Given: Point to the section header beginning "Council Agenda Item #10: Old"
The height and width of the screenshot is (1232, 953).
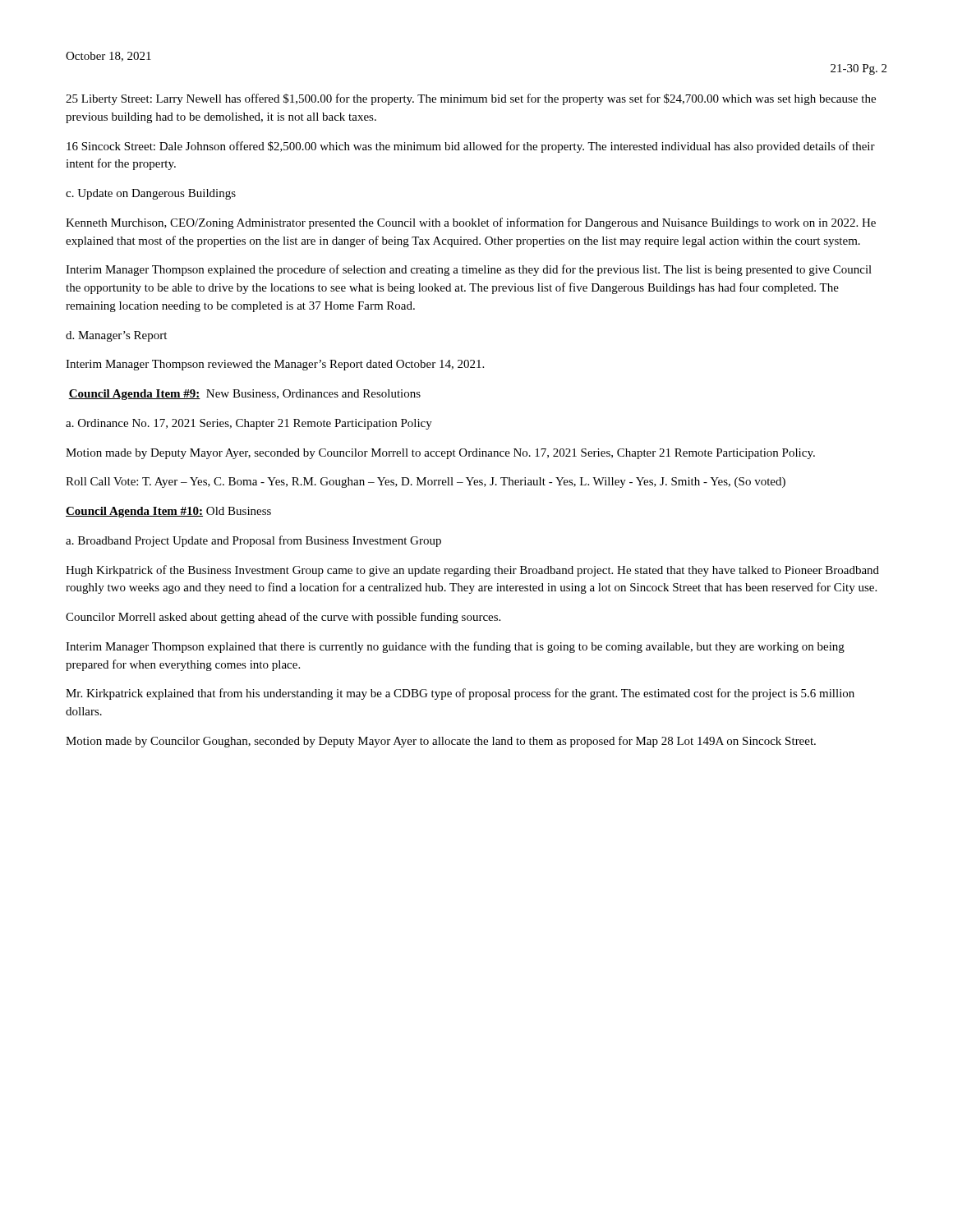Looking at the screenshot, I should [x=169, y=511].
